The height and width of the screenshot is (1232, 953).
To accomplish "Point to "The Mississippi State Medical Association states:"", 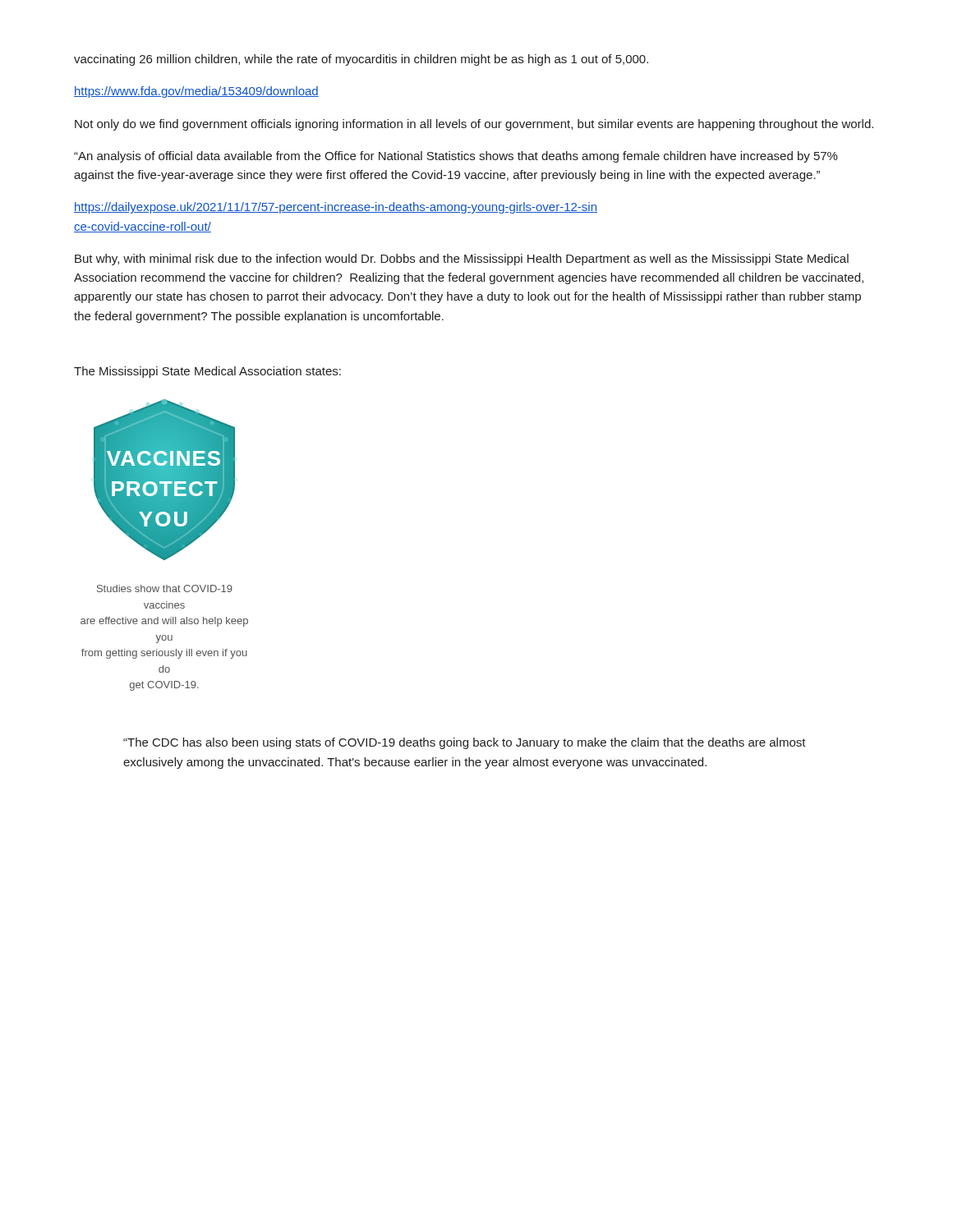I will click(208, 371).
